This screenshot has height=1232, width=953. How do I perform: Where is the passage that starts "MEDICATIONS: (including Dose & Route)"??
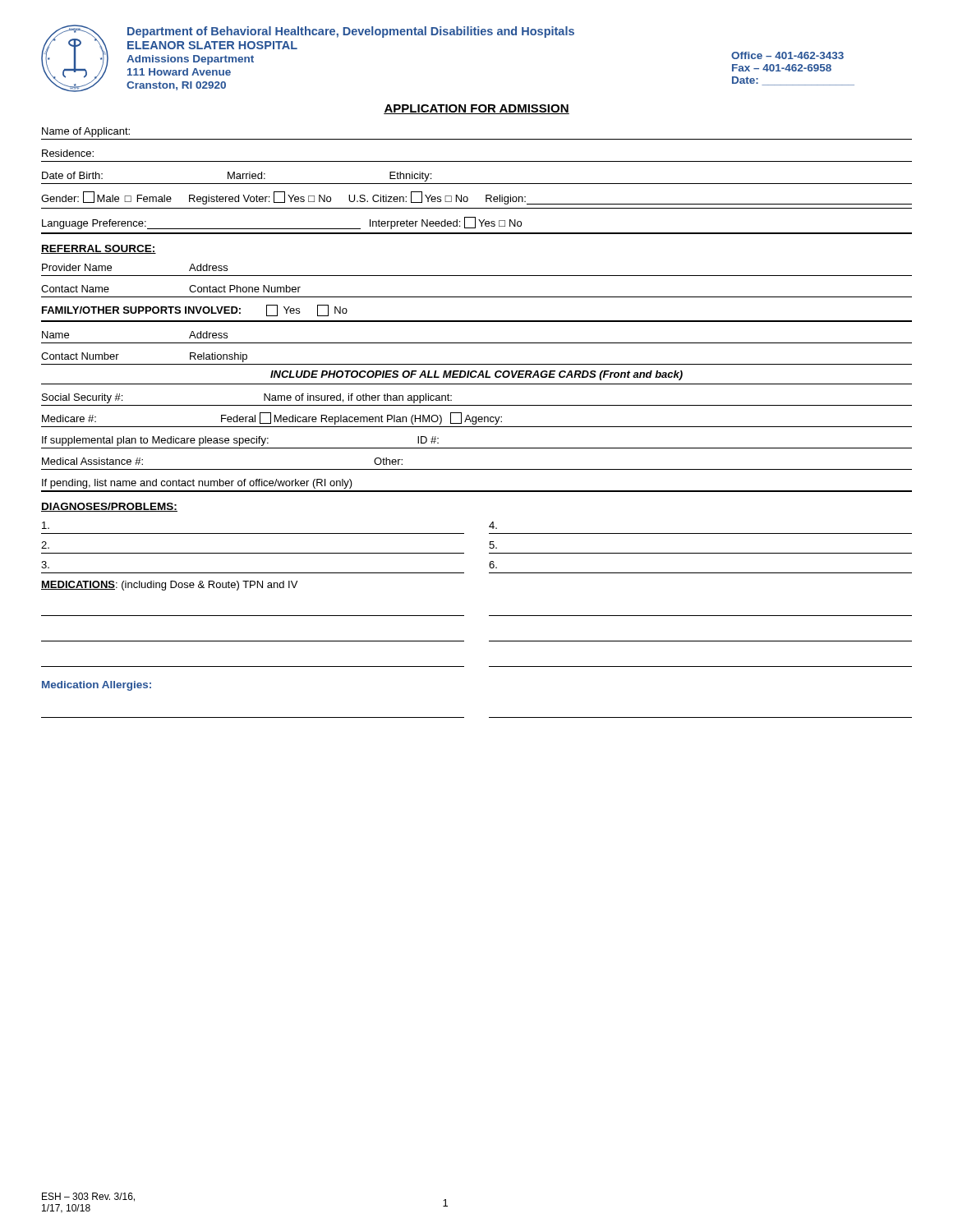(x=169, y=584)
